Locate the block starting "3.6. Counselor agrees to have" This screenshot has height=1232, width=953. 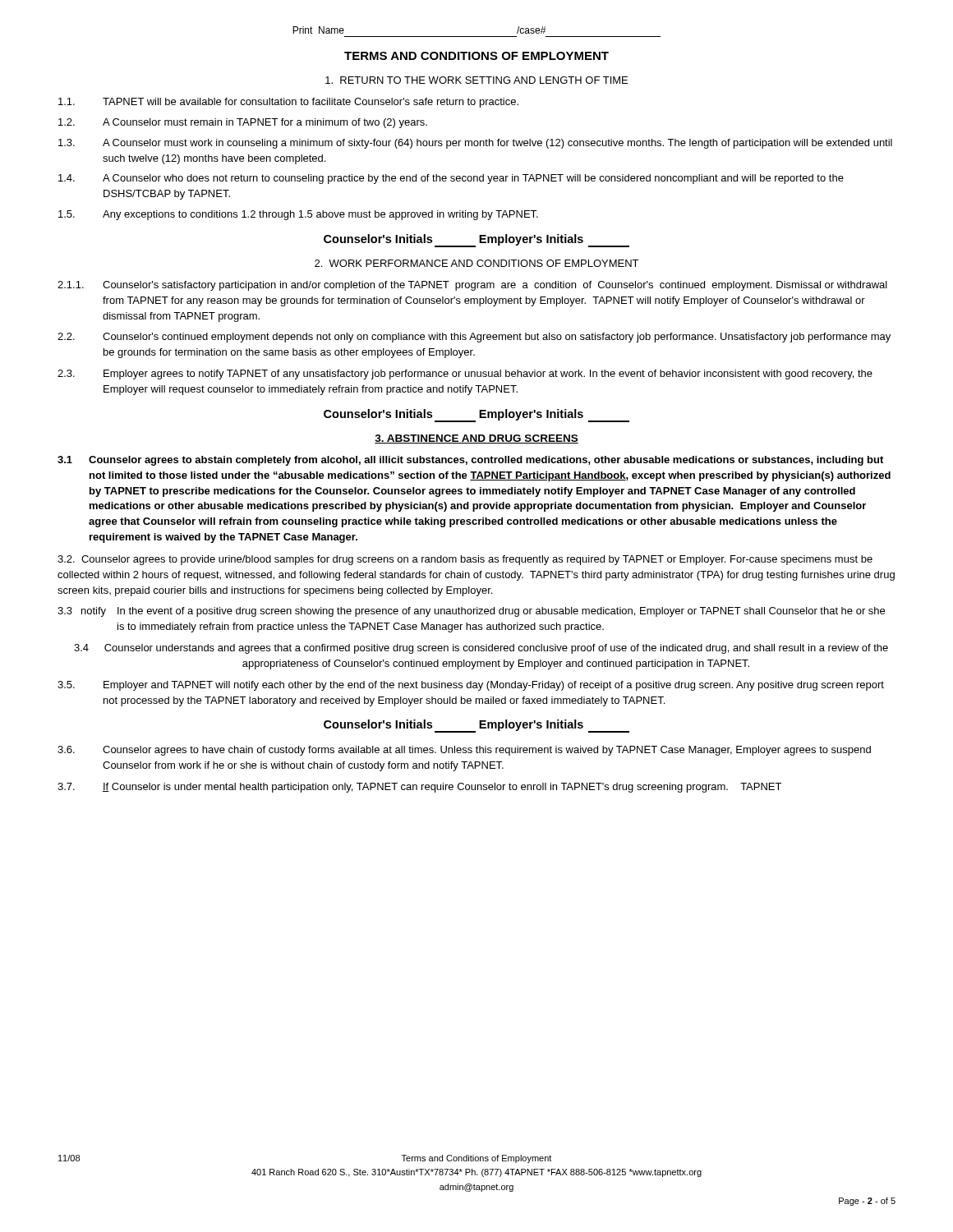[476, 758]
